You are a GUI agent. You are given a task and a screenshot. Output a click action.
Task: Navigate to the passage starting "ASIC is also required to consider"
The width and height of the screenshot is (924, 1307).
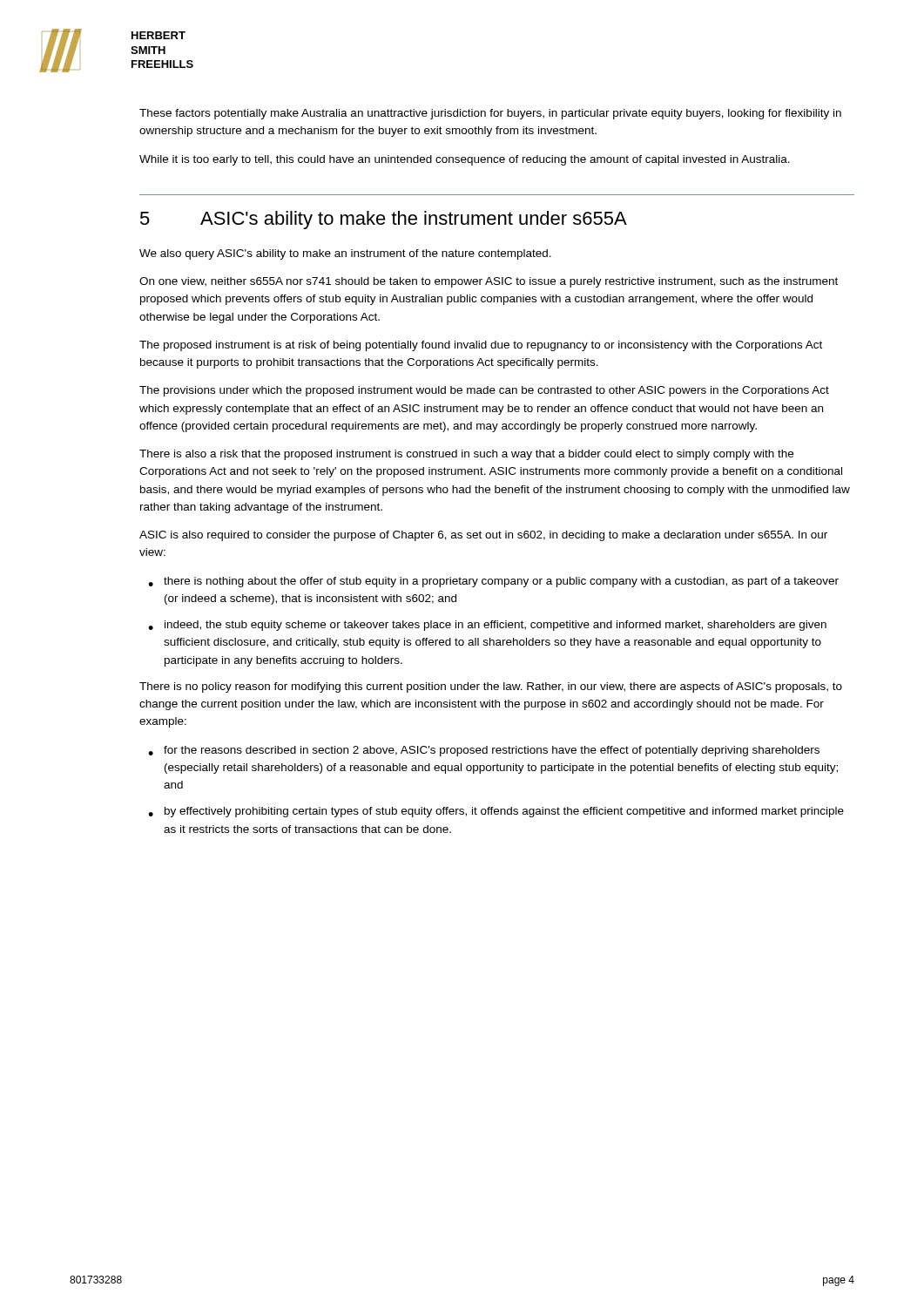tap(483, 543)
